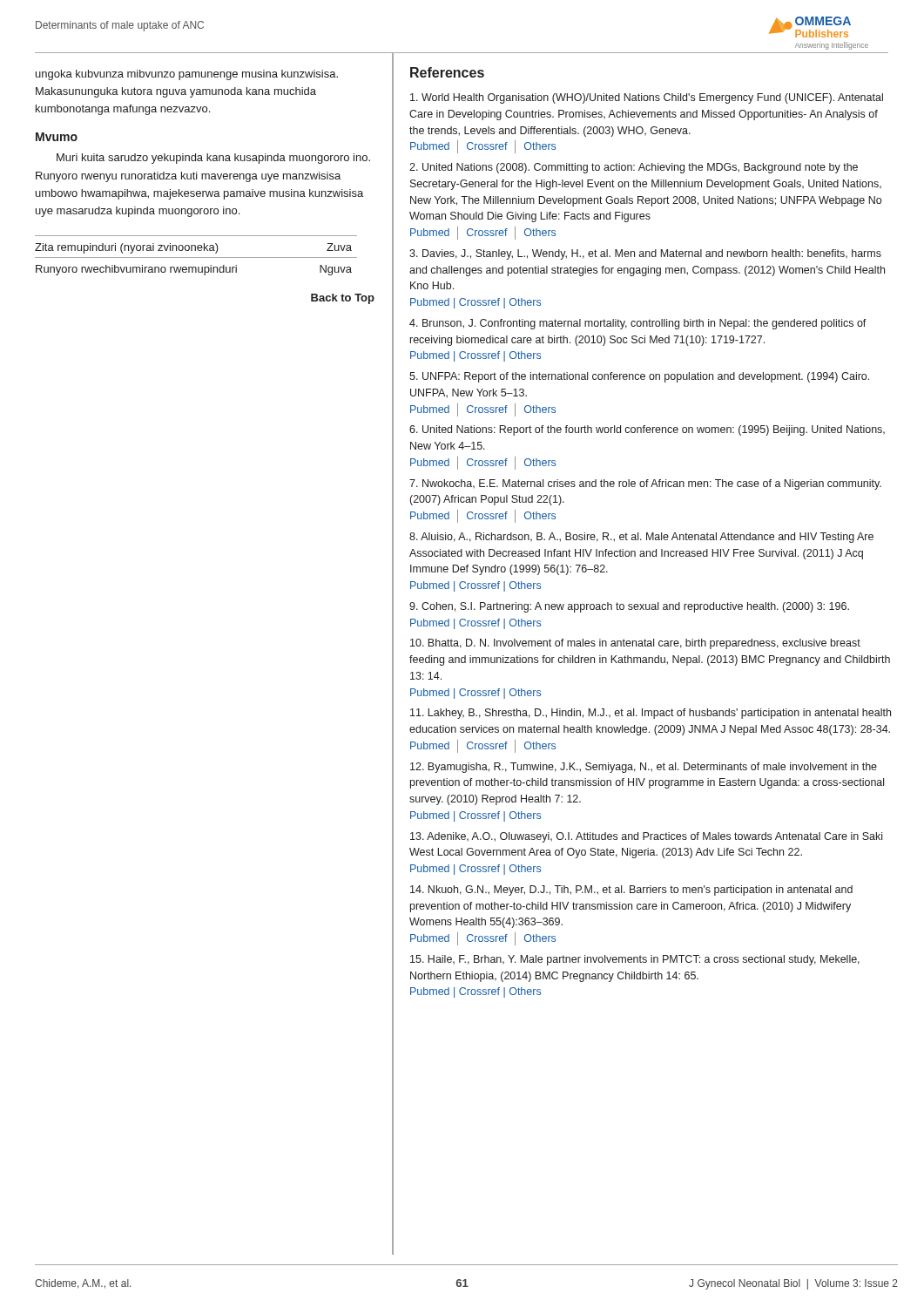
Task: Select the element starting "Bhatta, D. N. Involvement of males in antenatal"
Action: tap(650, 668)
